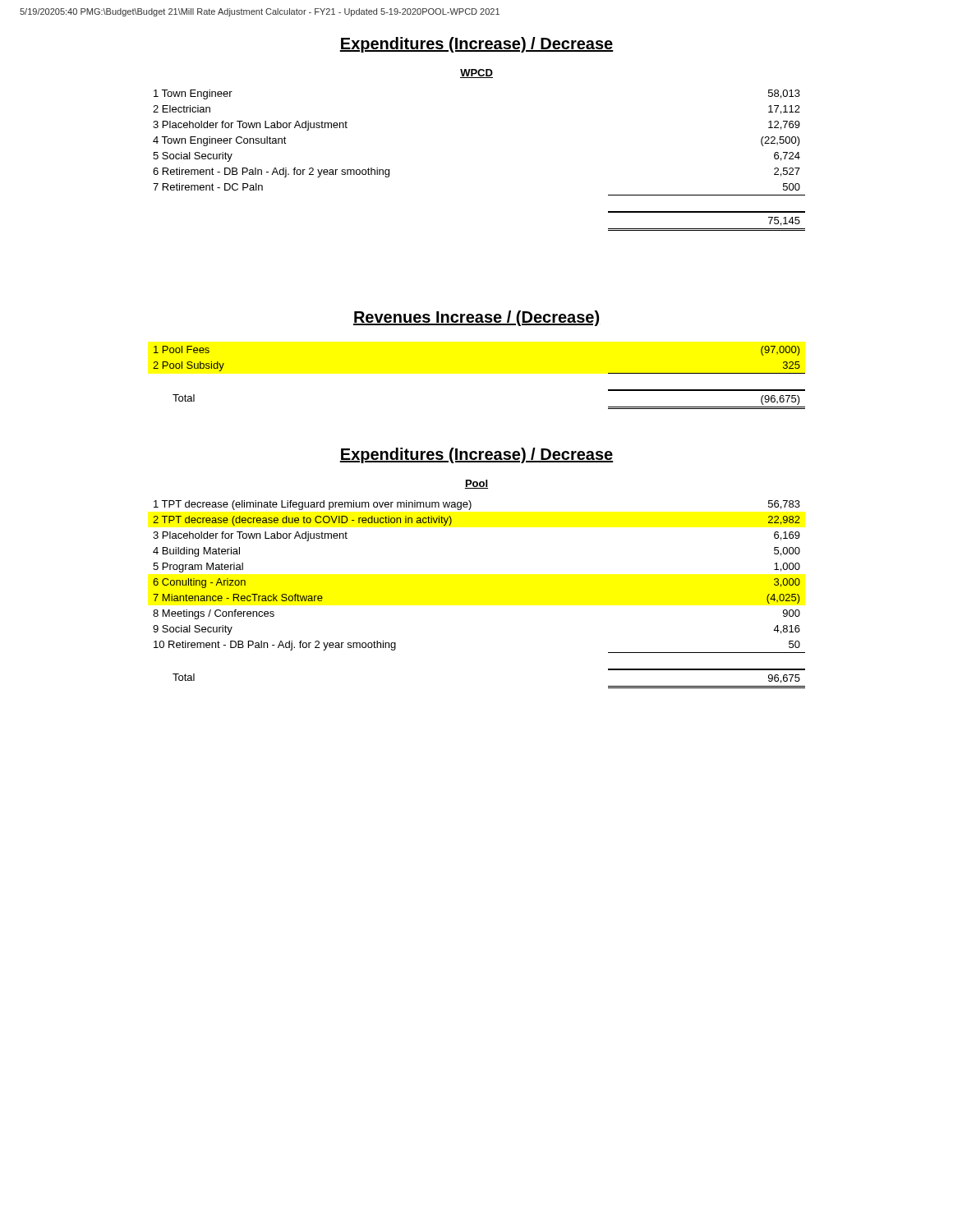Select the title that reads "Revenues Increase / (Decrease)"
The height and width of the screenshot is (1232, 953).
click(476, 317)
